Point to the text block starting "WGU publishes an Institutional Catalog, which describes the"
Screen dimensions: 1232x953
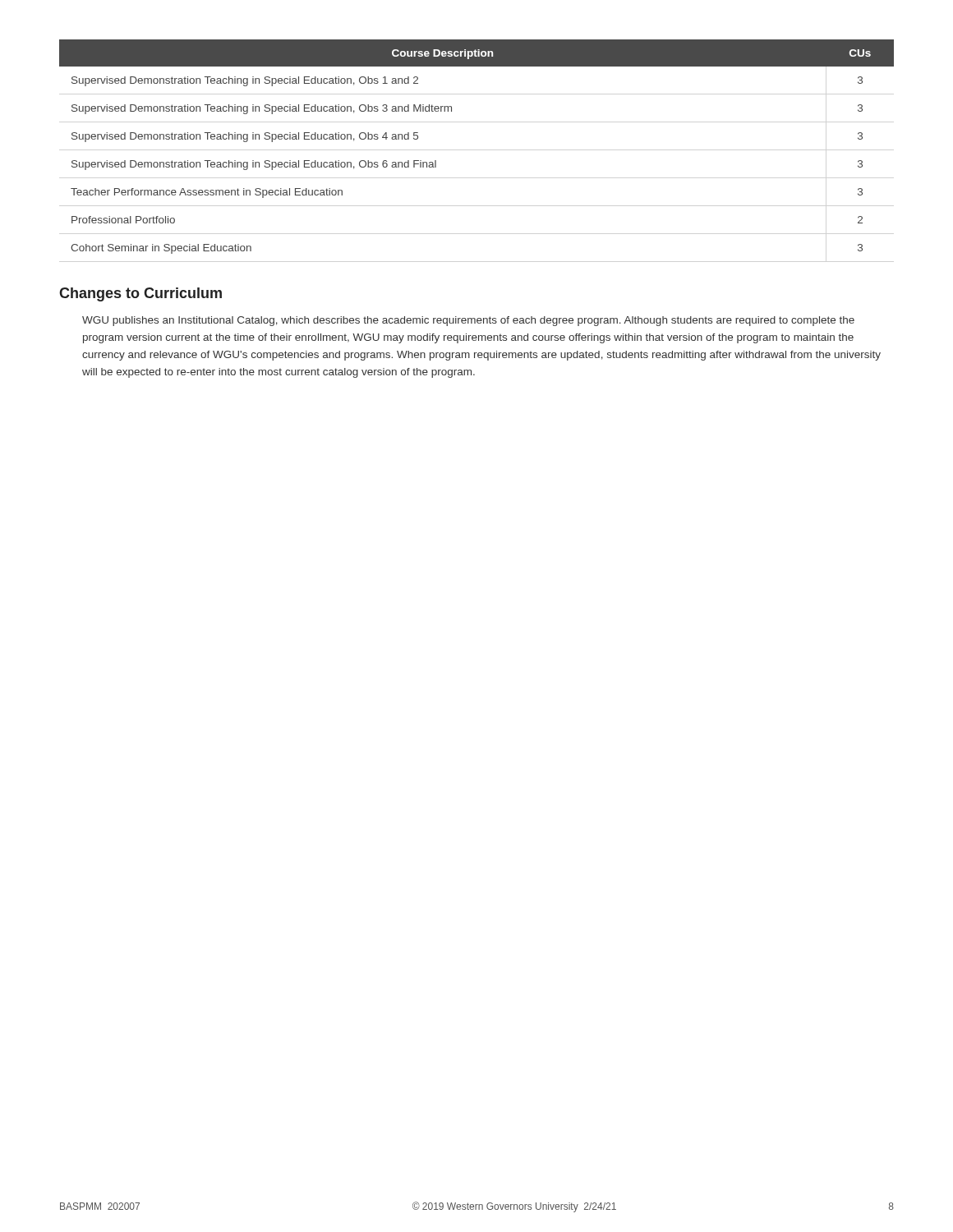click(x=481, y=346)
